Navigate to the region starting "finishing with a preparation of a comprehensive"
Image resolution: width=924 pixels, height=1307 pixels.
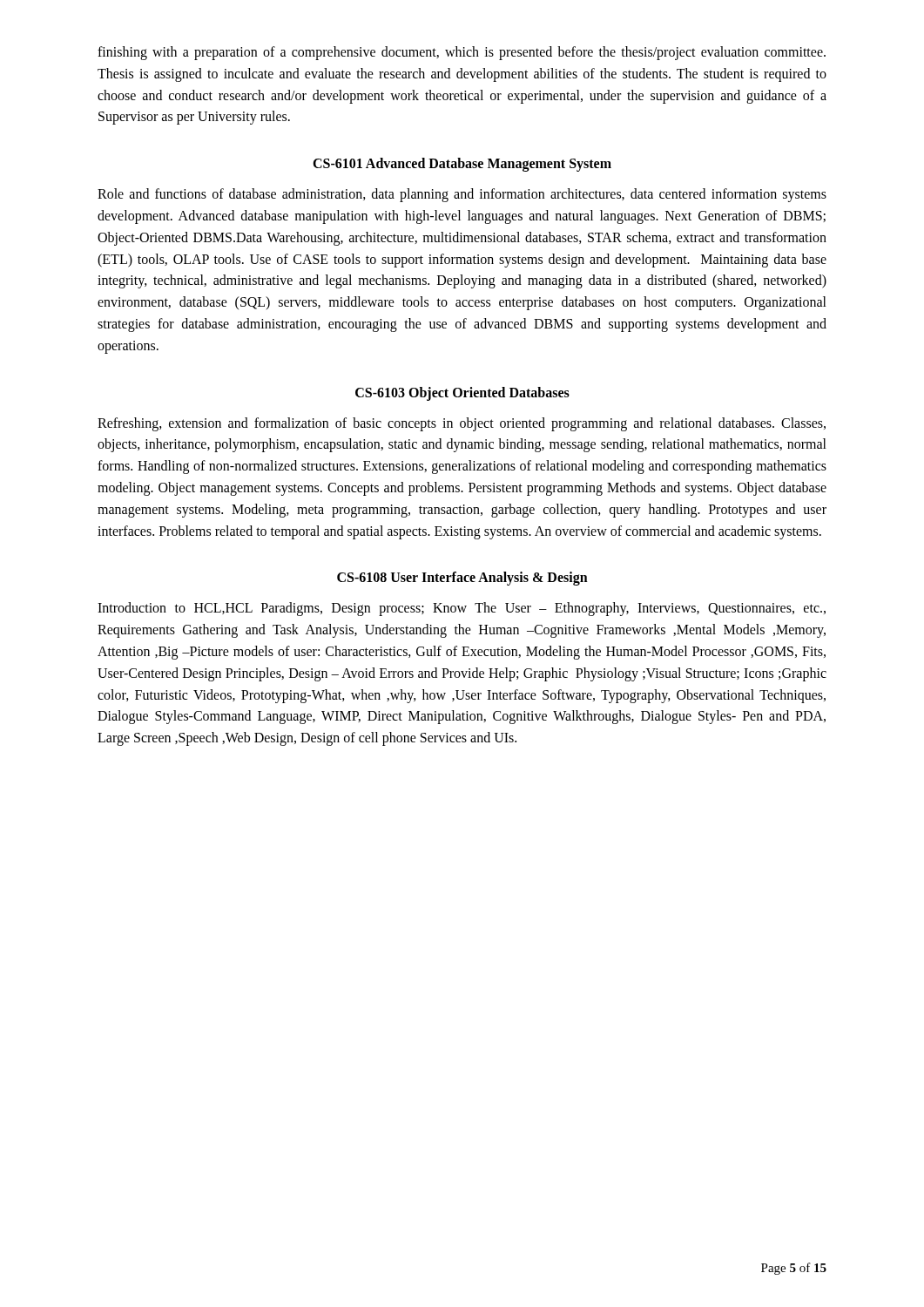[x=462, y=84]
